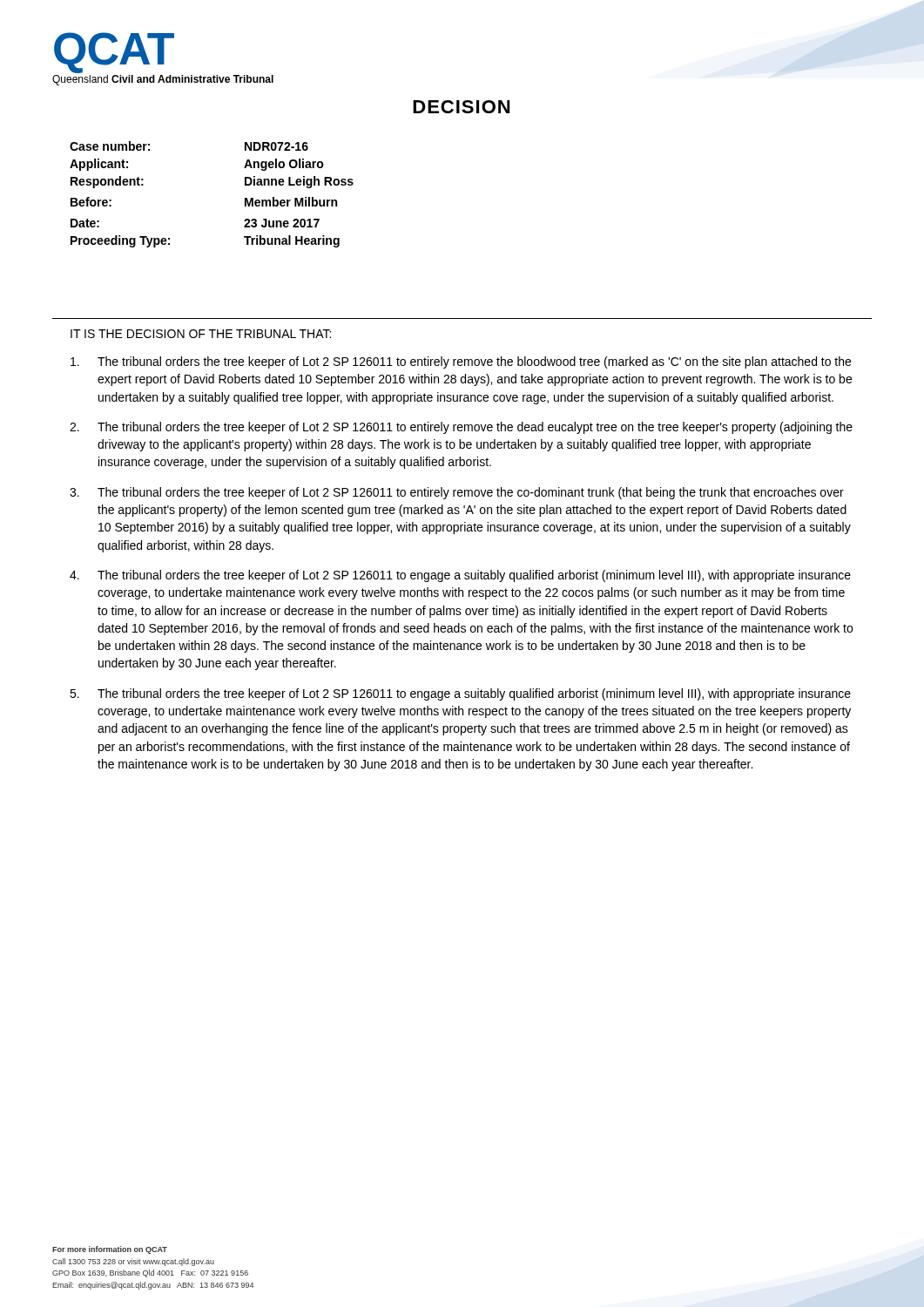The height and width of the screenshot is (1307, 924).
Task: Locate the region starting "2. The tribunal orders"
Action: [x=462, y=445]
